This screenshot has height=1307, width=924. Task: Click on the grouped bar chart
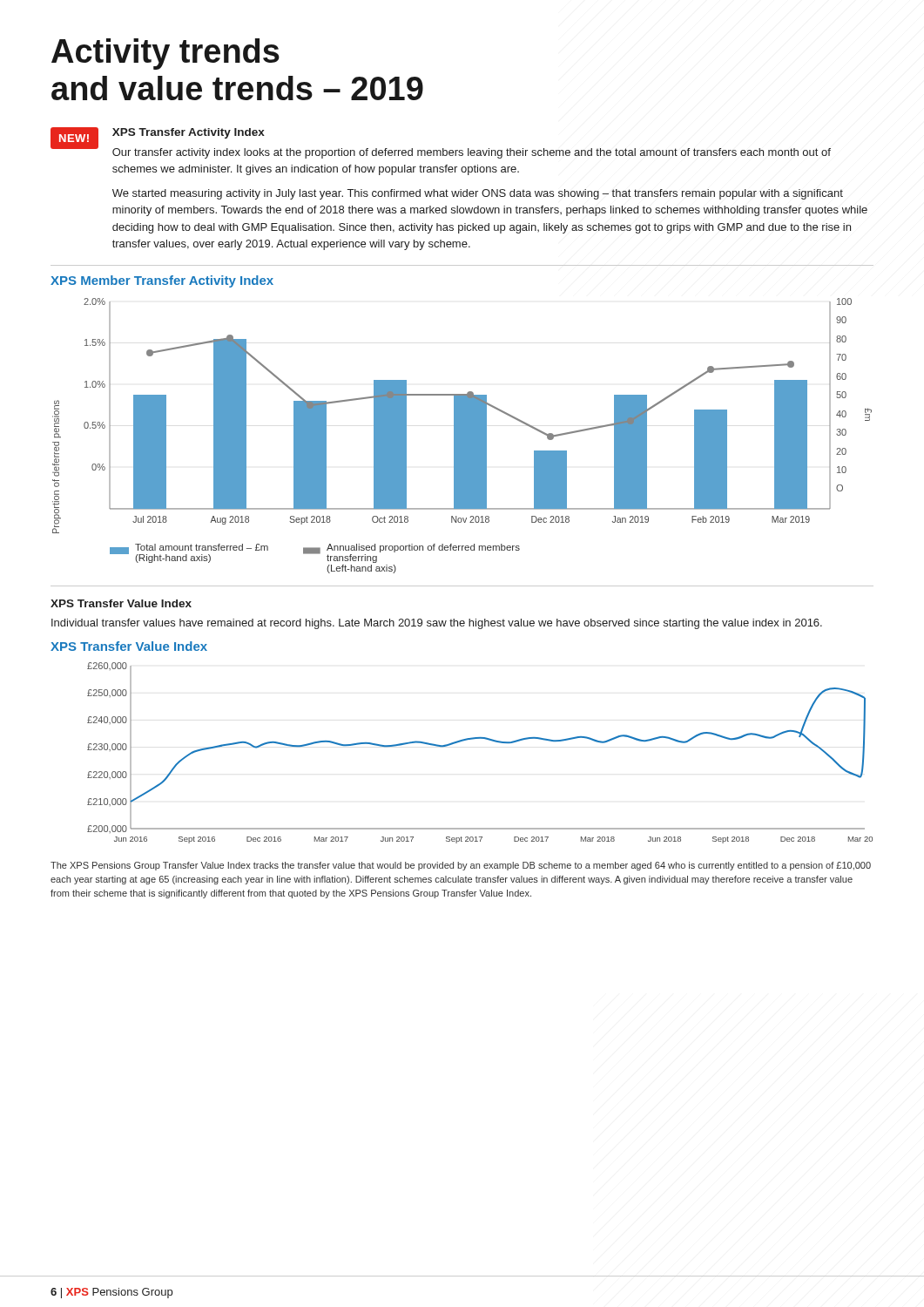(x=462, y=415)
